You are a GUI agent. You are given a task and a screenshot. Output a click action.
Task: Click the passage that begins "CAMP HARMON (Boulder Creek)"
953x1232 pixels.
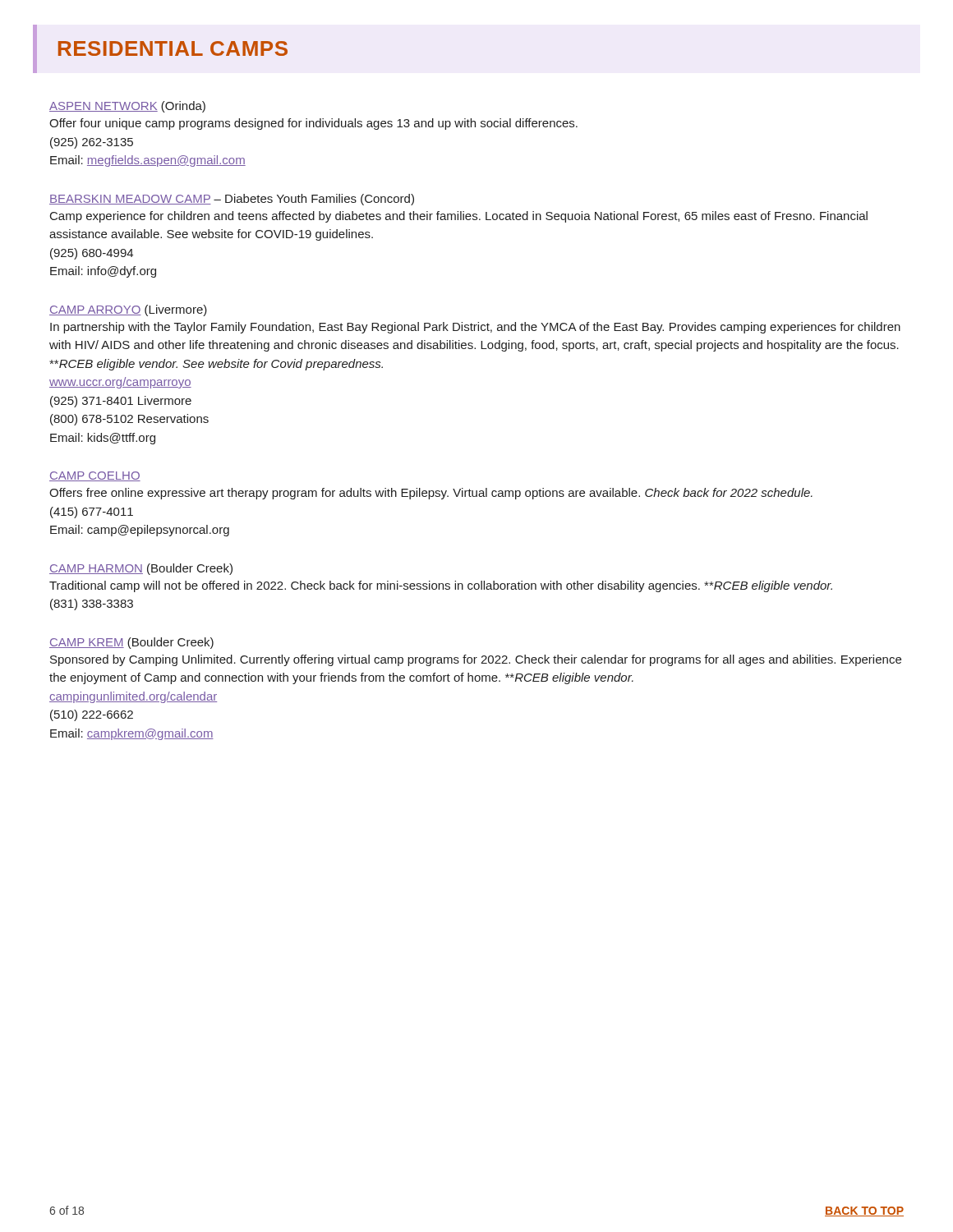pos(476,587)
